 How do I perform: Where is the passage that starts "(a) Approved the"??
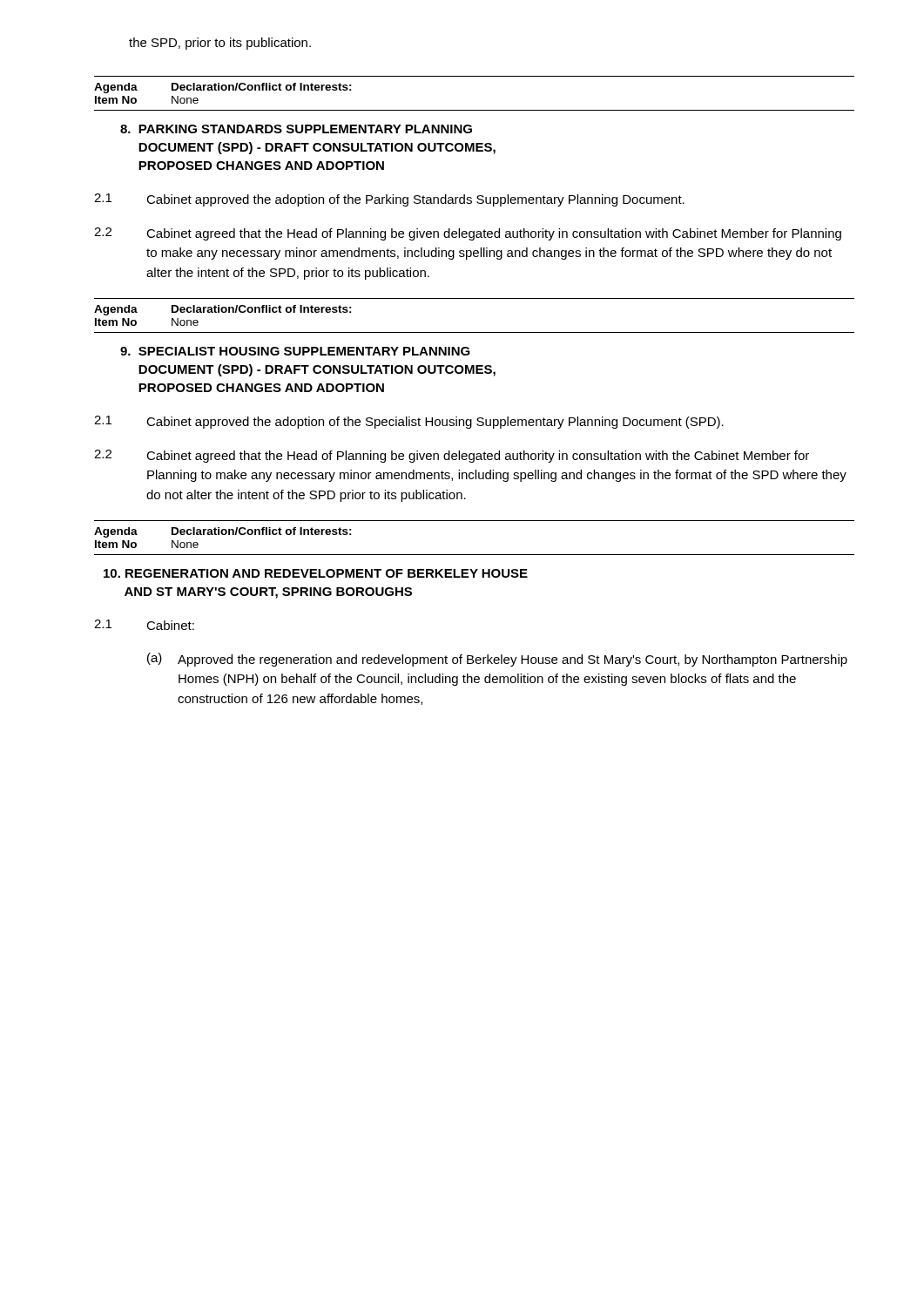(x=500, y=679)
